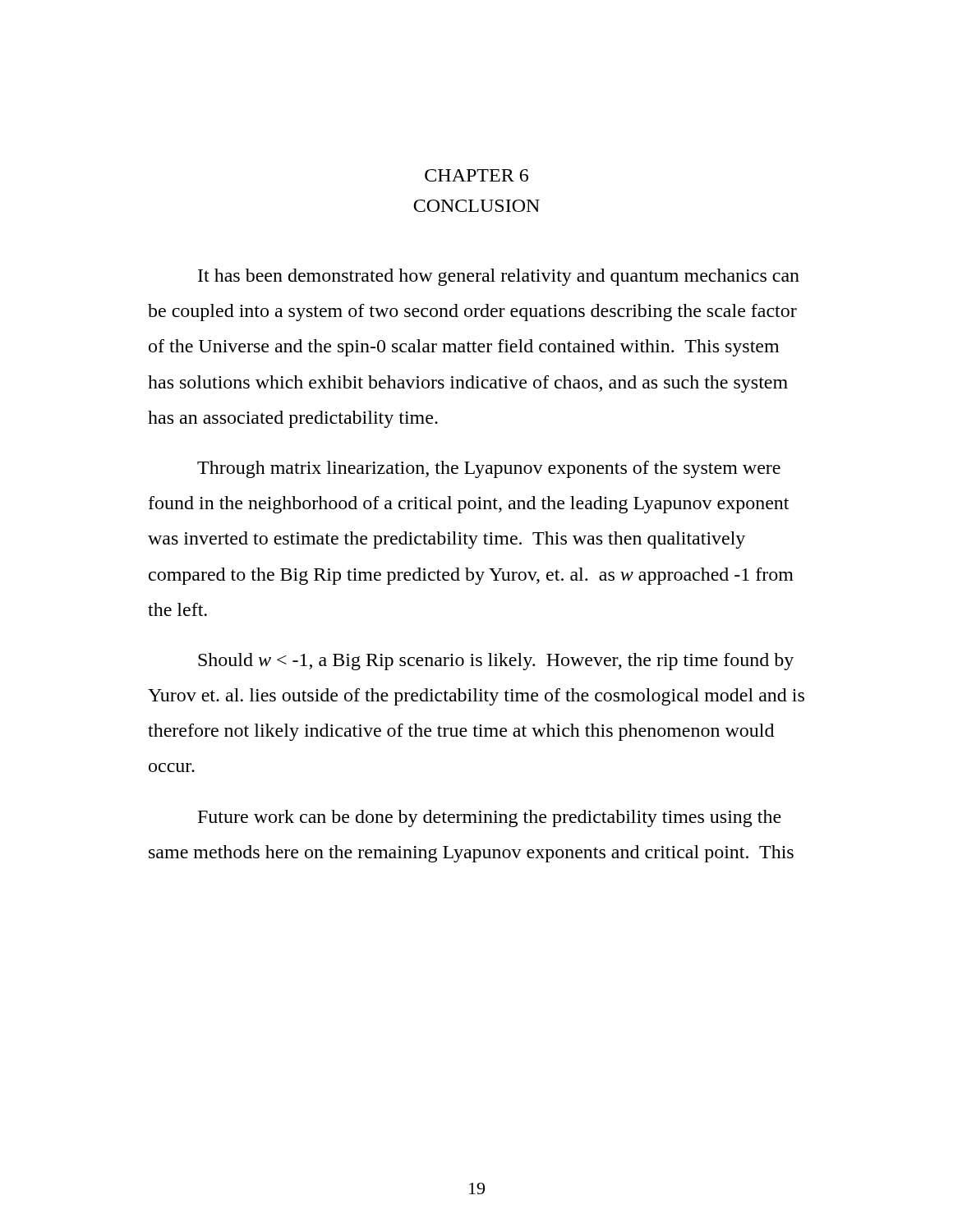
Task: Find the passage starting "Should w < -1, a Big Rip scenario"
Action: 496,662
